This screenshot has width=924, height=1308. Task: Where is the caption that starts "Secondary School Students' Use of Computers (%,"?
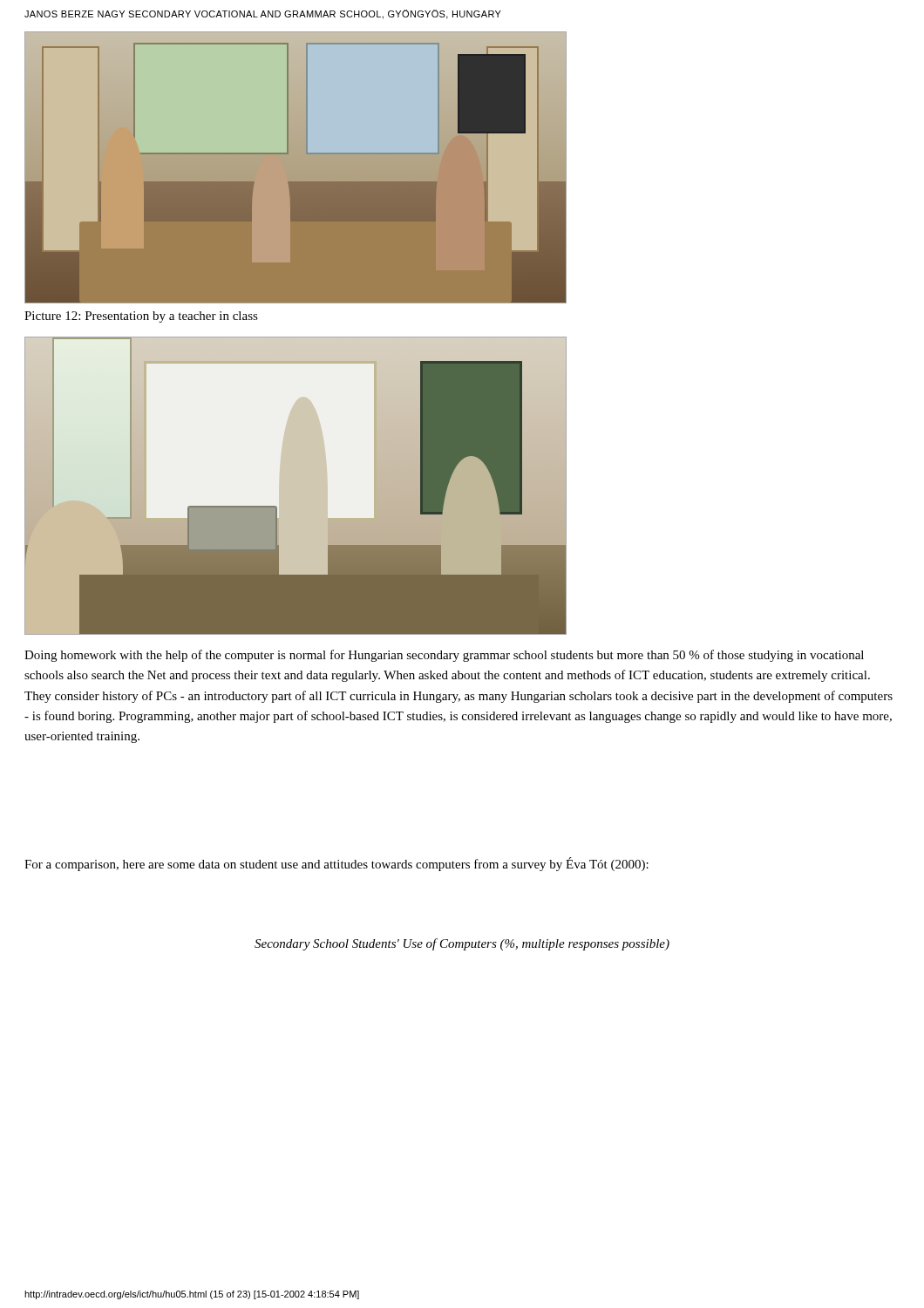[462, 944]
